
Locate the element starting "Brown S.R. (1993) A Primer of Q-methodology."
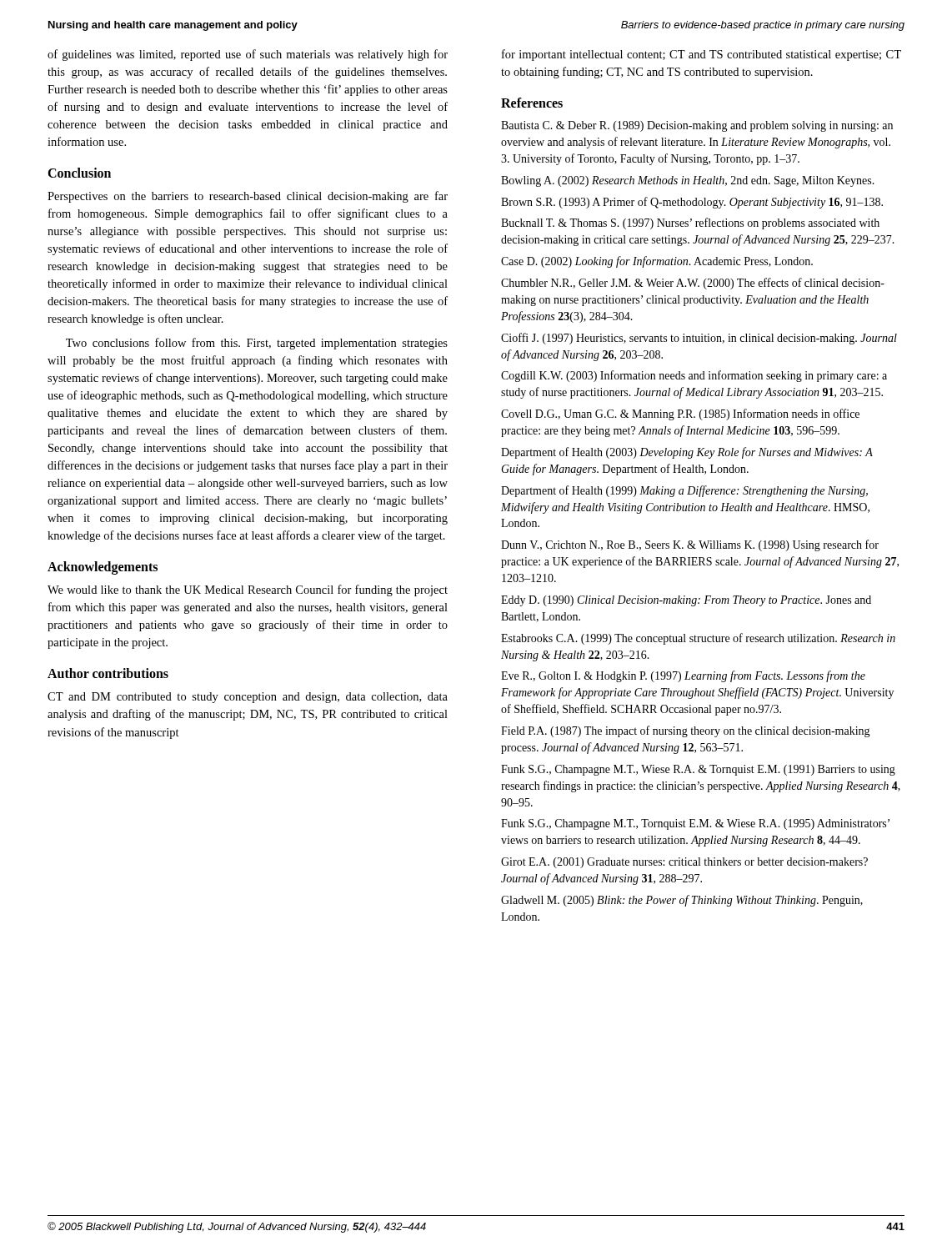pos(692,202)
